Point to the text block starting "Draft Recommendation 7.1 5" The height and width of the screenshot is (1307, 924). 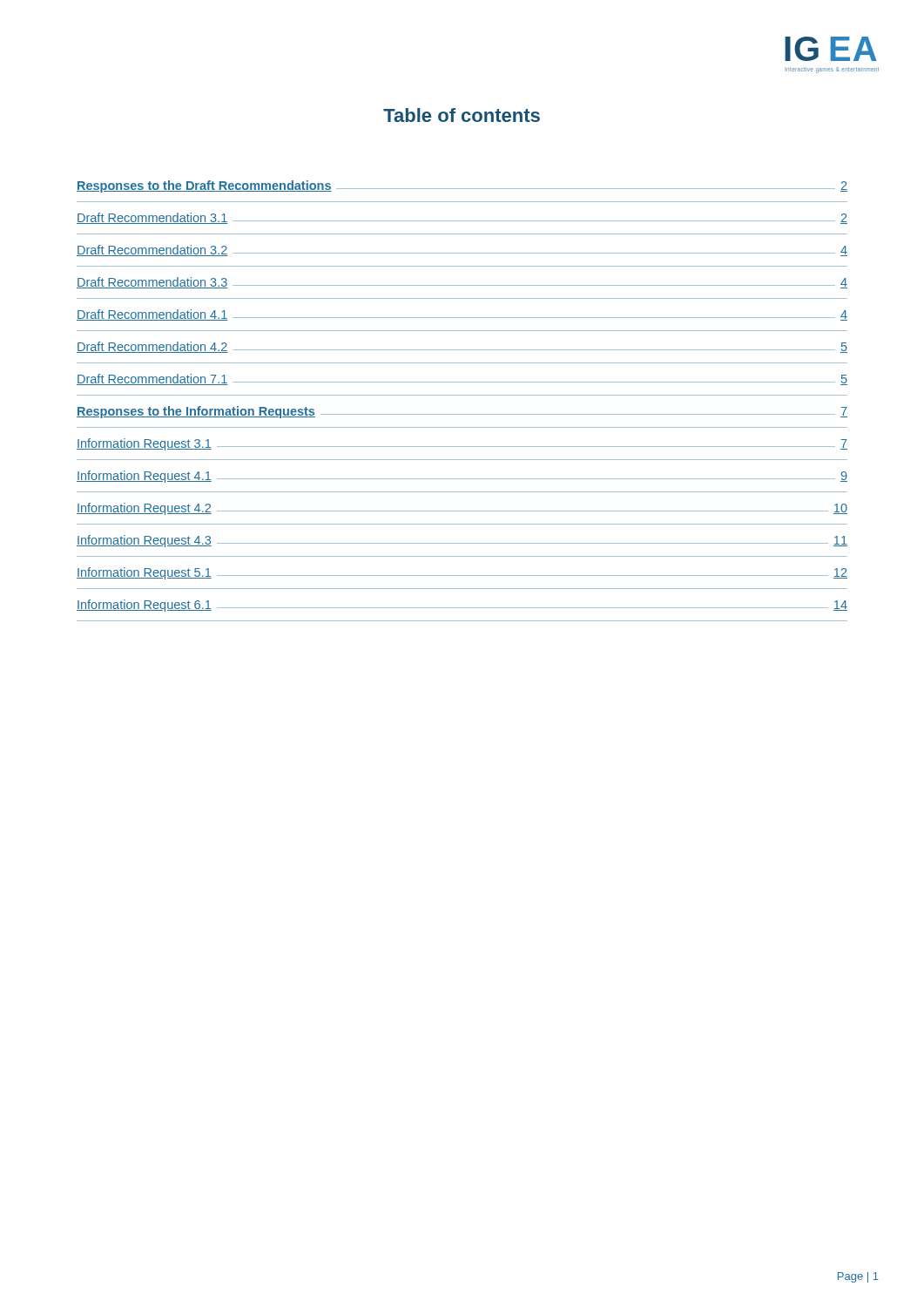point(462,379)
